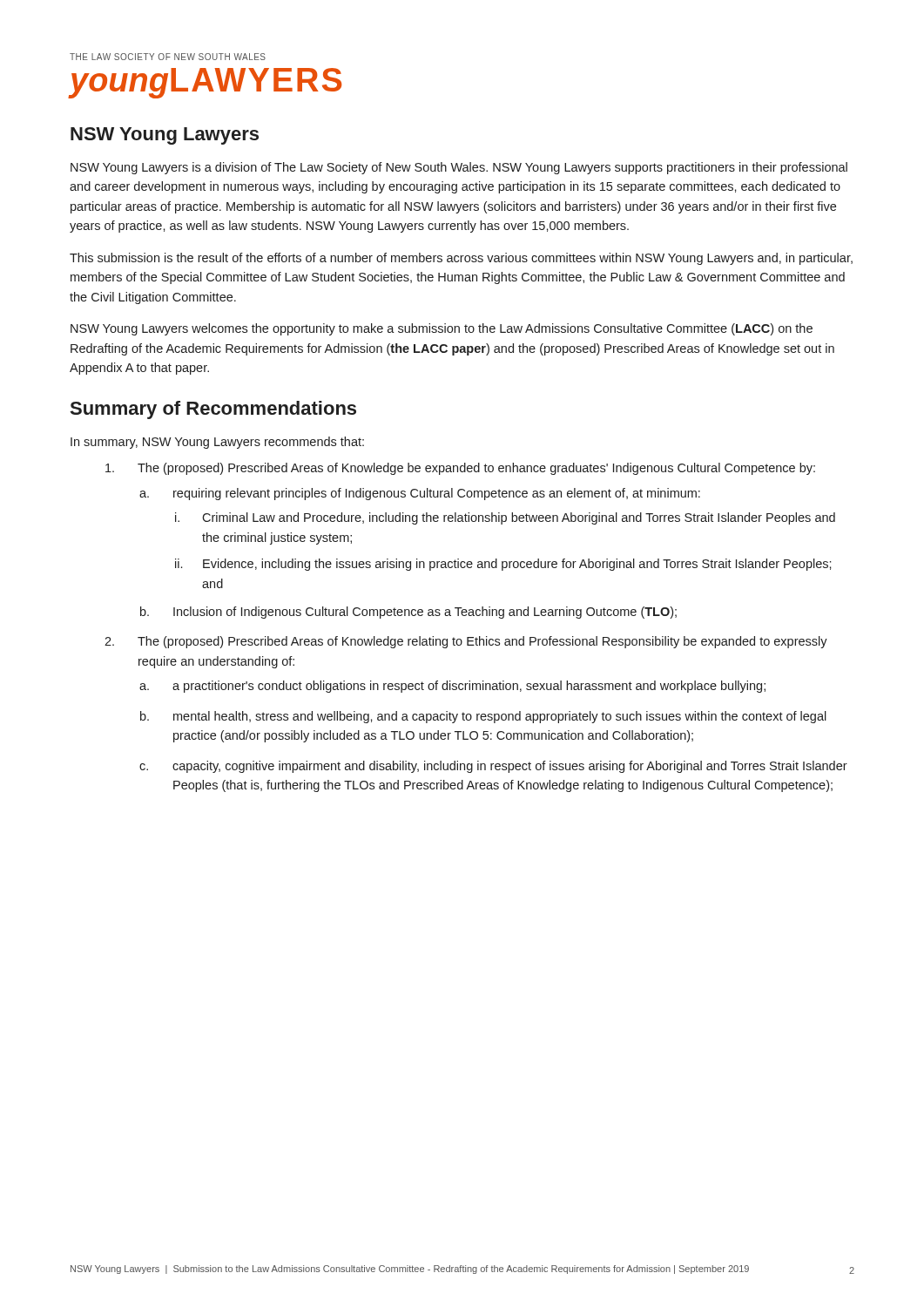The image size is (924, 1307).
Task: Point to the block beginning "NSW Young Lawyers is a division"
Action: [x=459, y=197]
